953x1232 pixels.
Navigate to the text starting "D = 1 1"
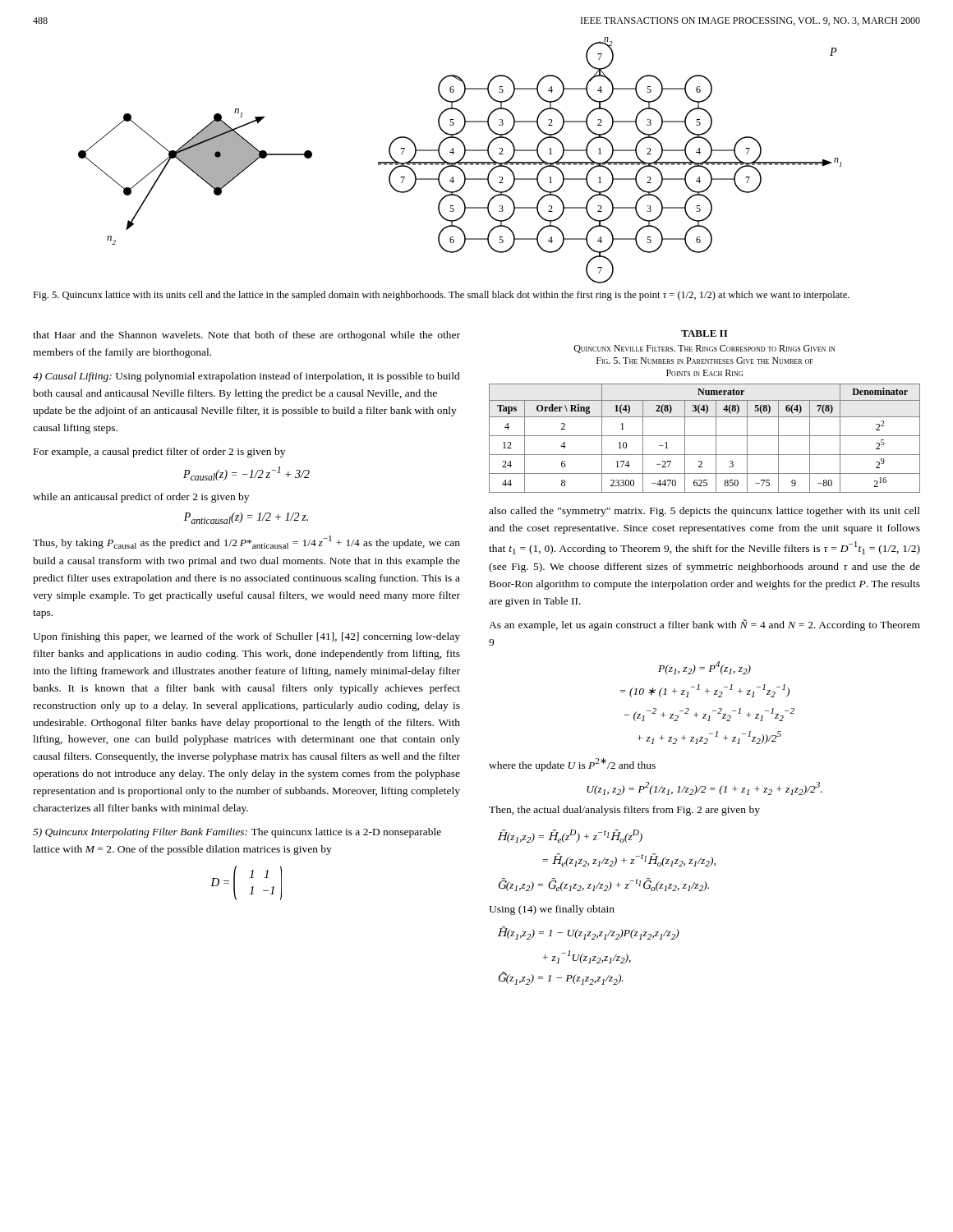click(x=246, y=883)
